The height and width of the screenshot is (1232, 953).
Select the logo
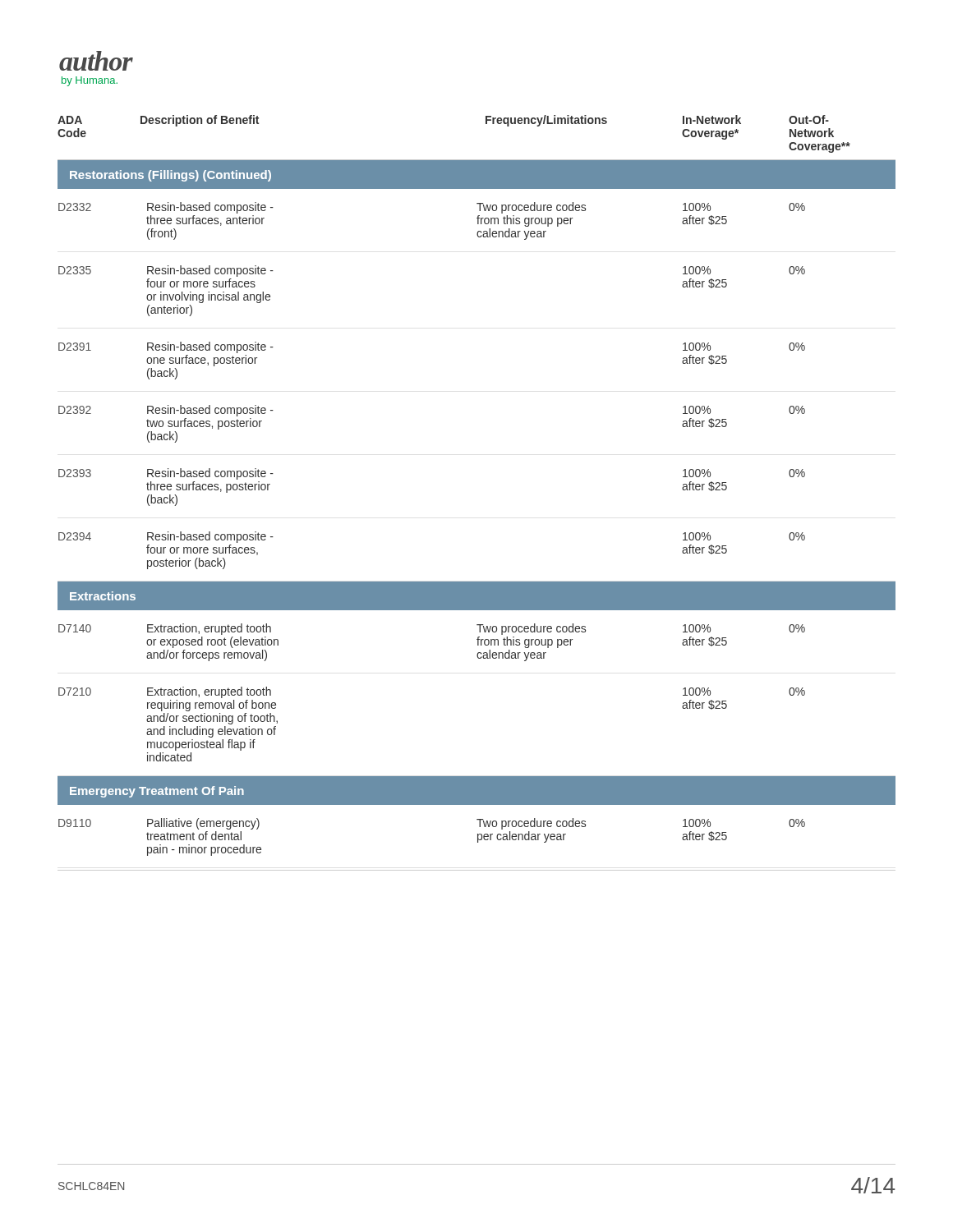(x=476, y=65)
